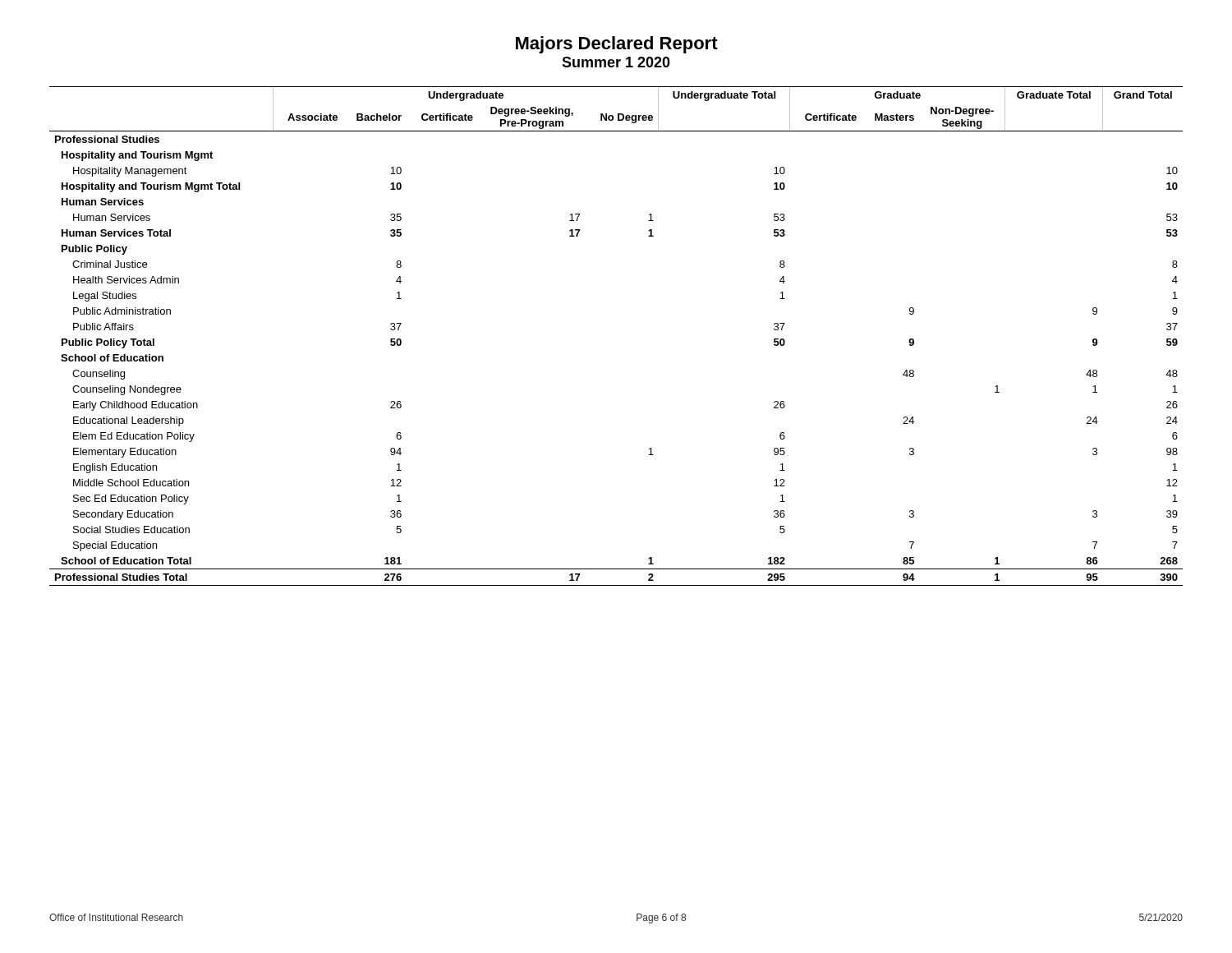Where does it say "Majors Declared Report Summer 1 2020"?
The image size is (1232, 953).
(x=616, y=52)
